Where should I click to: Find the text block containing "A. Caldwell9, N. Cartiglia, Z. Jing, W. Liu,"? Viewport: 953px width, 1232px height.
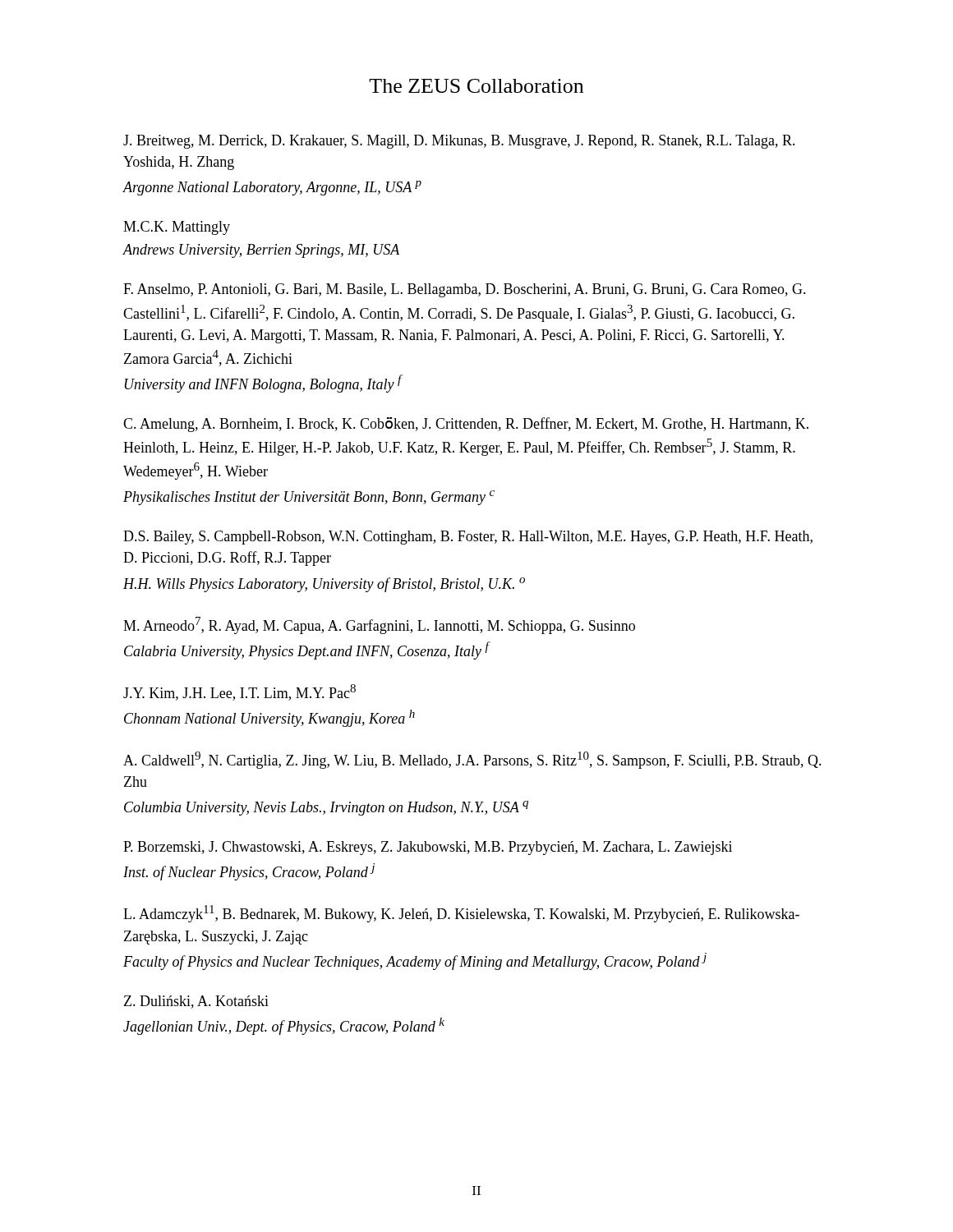(472, 760)
